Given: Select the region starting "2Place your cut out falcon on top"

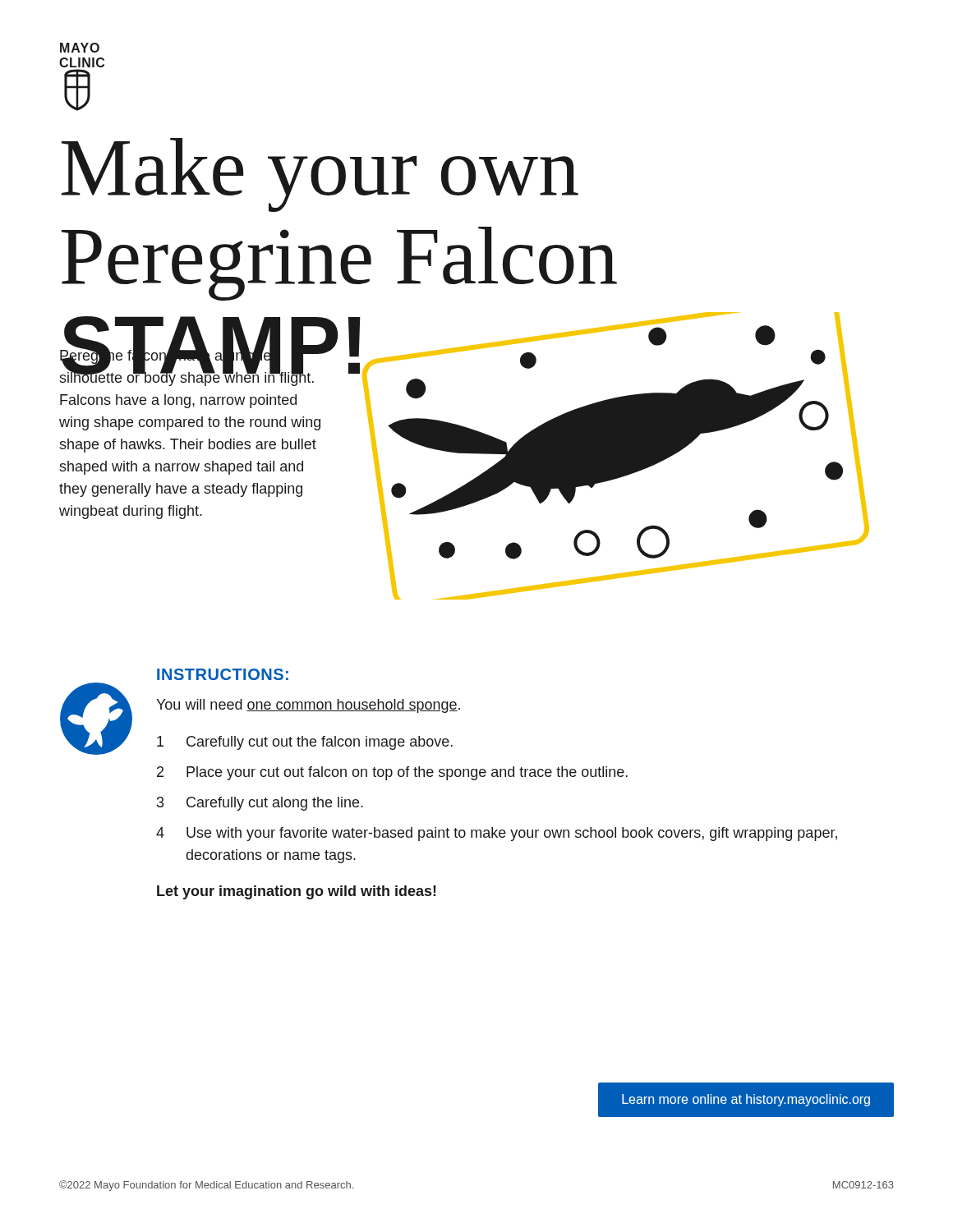Looking at the screenshot, I should coord(518,772).
